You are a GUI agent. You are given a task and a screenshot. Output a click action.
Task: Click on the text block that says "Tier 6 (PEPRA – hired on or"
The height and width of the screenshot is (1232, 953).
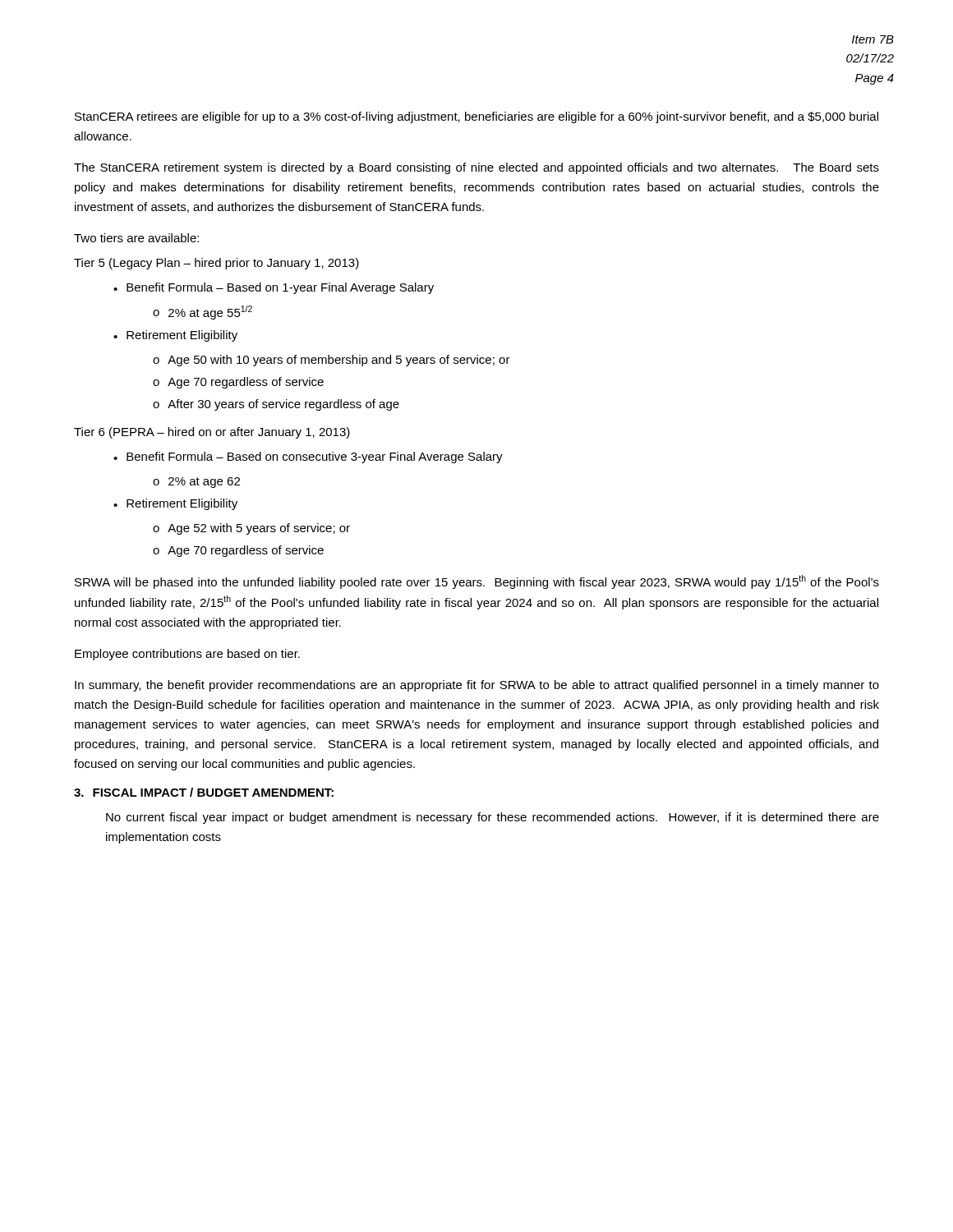[212, 432]
